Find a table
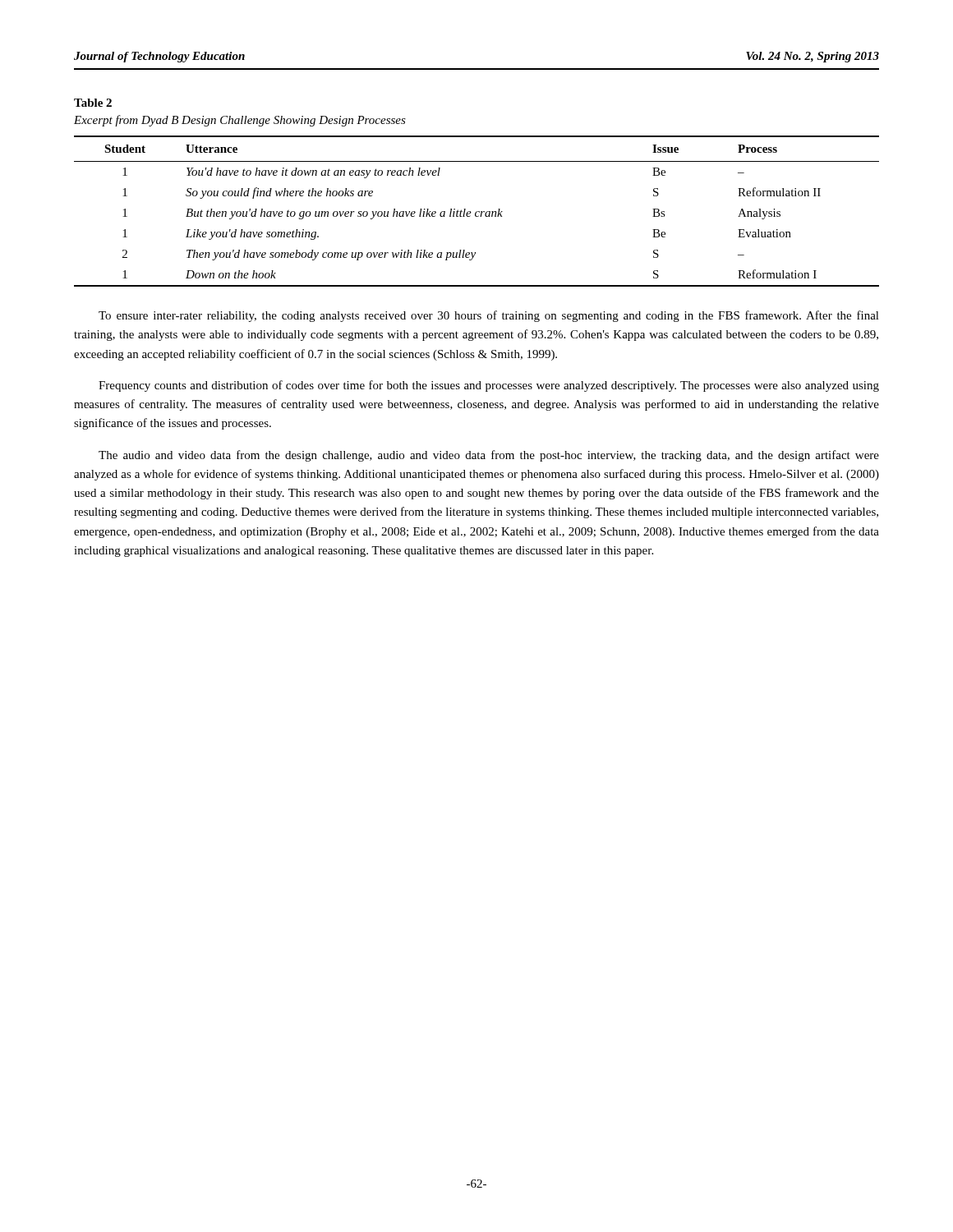Screen dimensions: 1232x953 (476, 211)
